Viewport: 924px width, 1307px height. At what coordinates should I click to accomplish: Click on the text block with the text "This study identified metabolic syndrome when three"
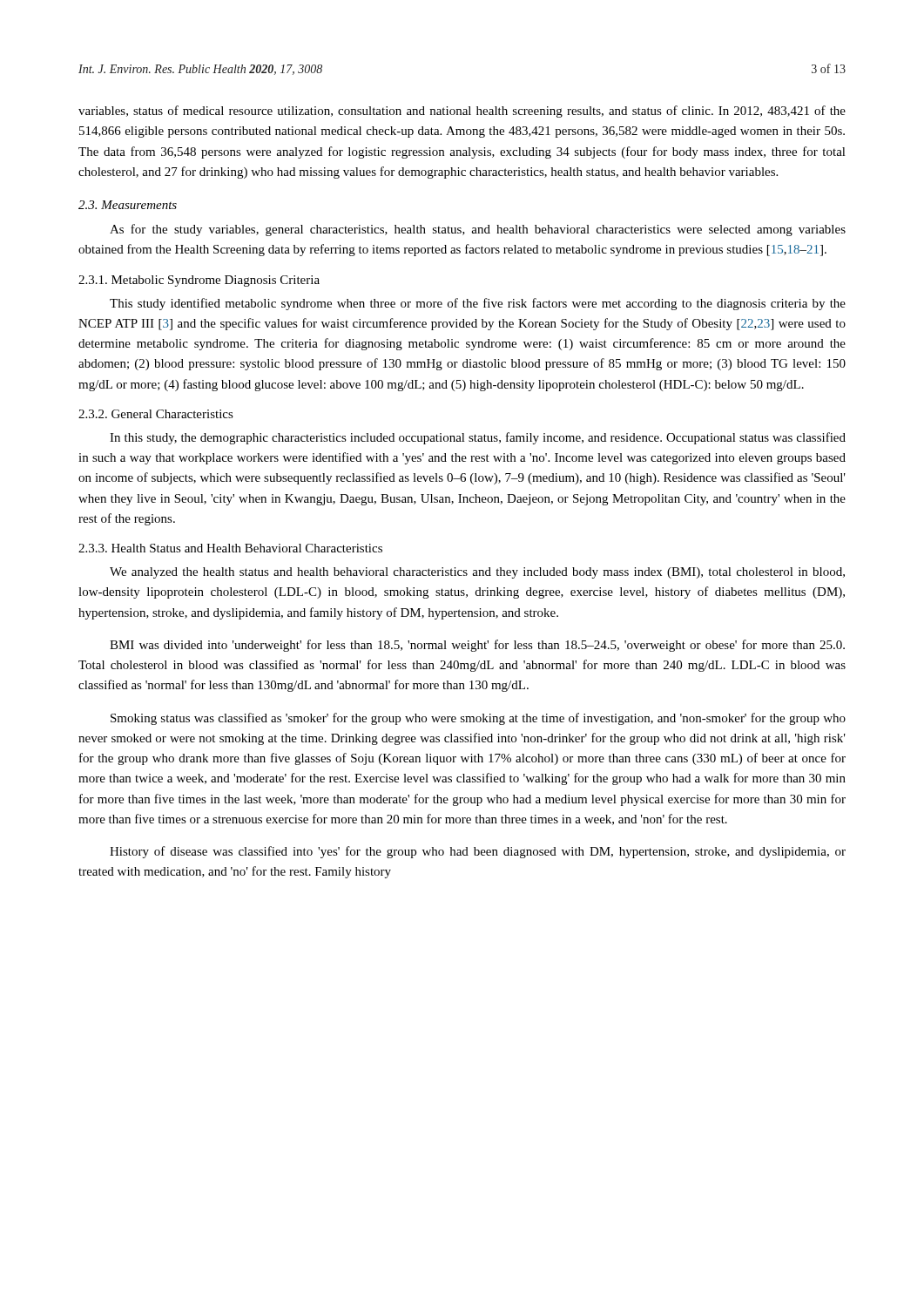462,344
